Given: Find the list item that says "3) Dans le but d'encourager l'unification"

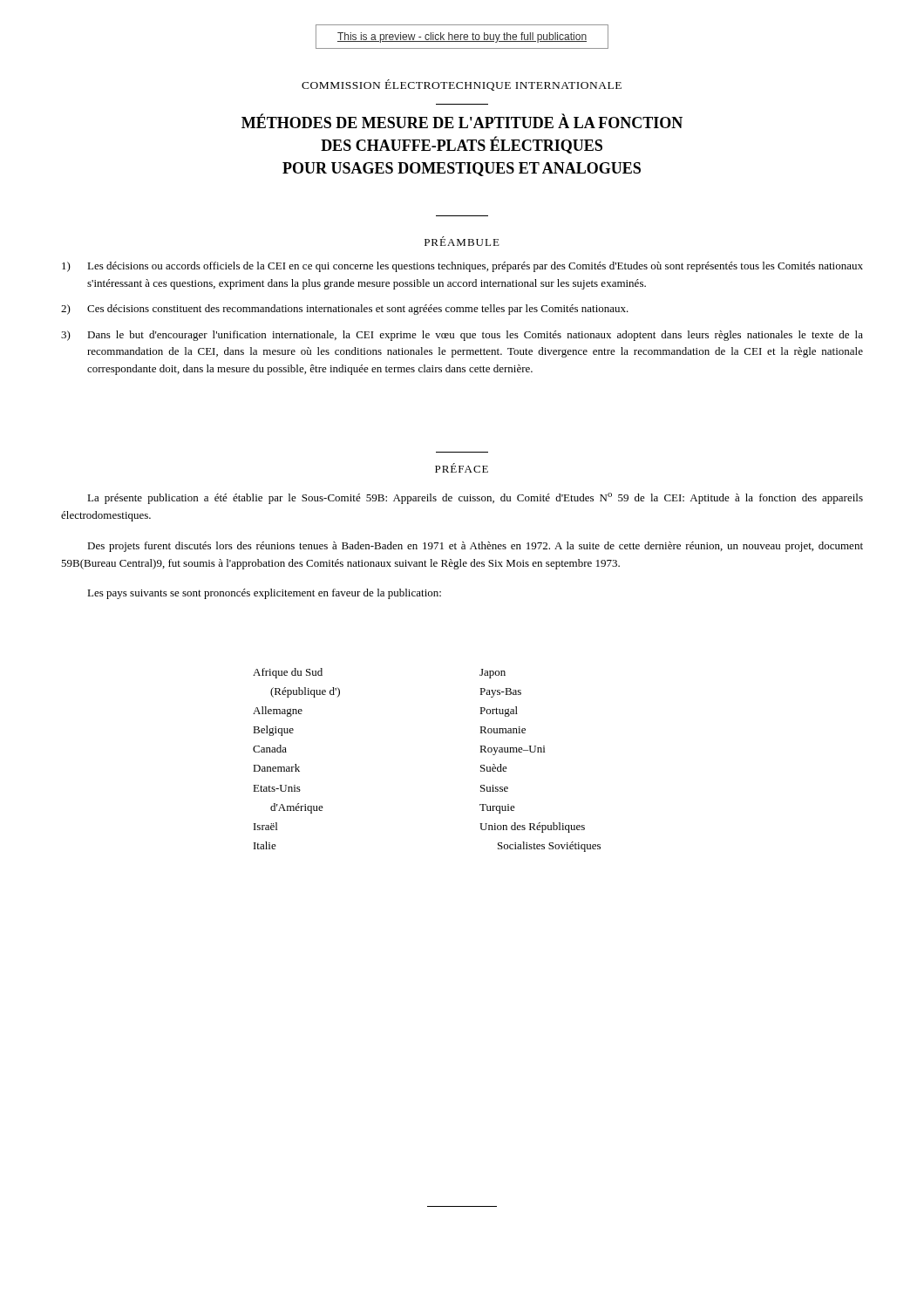Looking at the screenshot, I should [x=462, y=351].
